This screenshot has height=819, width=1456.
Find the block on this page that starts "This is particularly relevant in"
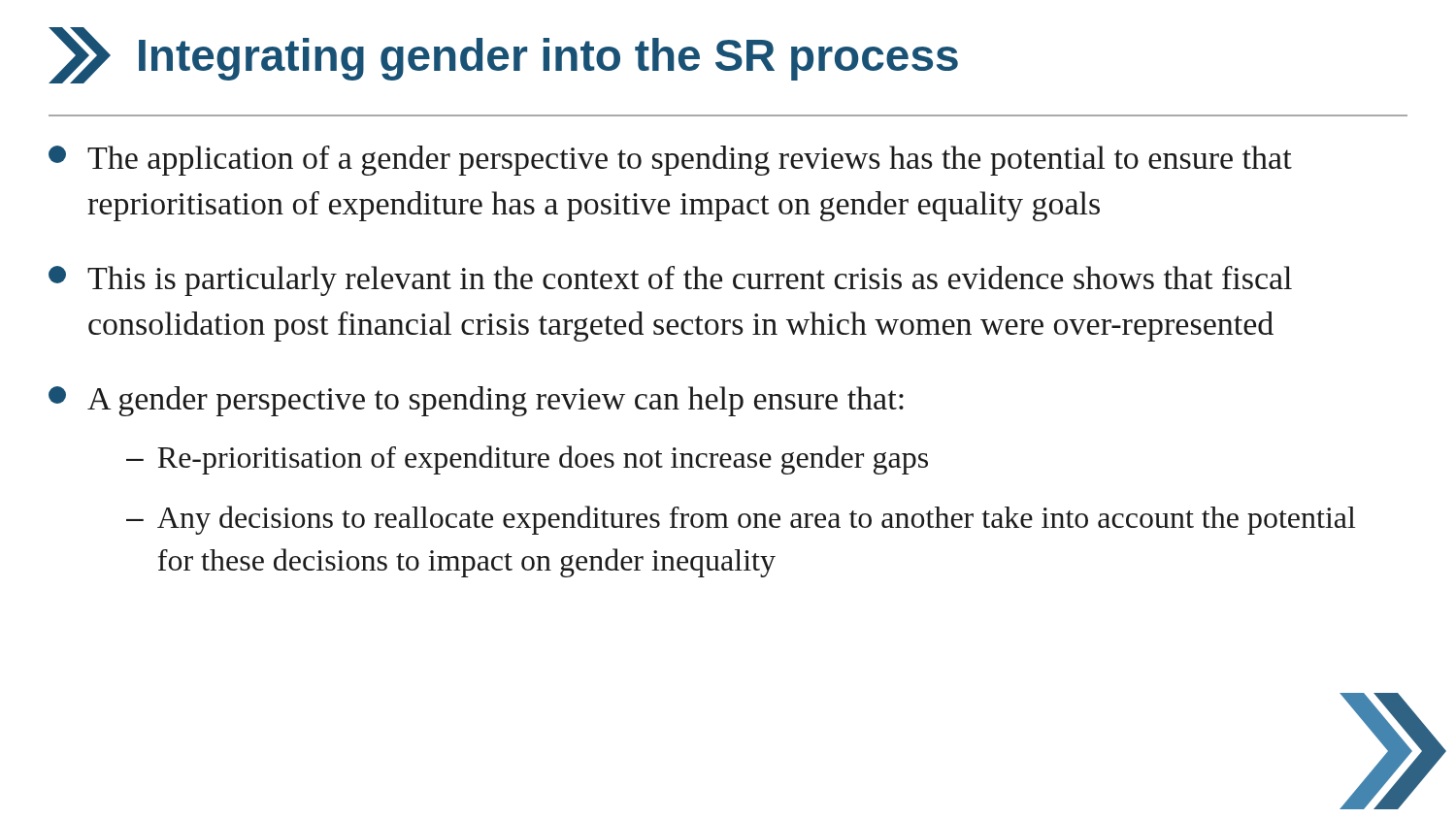click(x=713, y=302)
